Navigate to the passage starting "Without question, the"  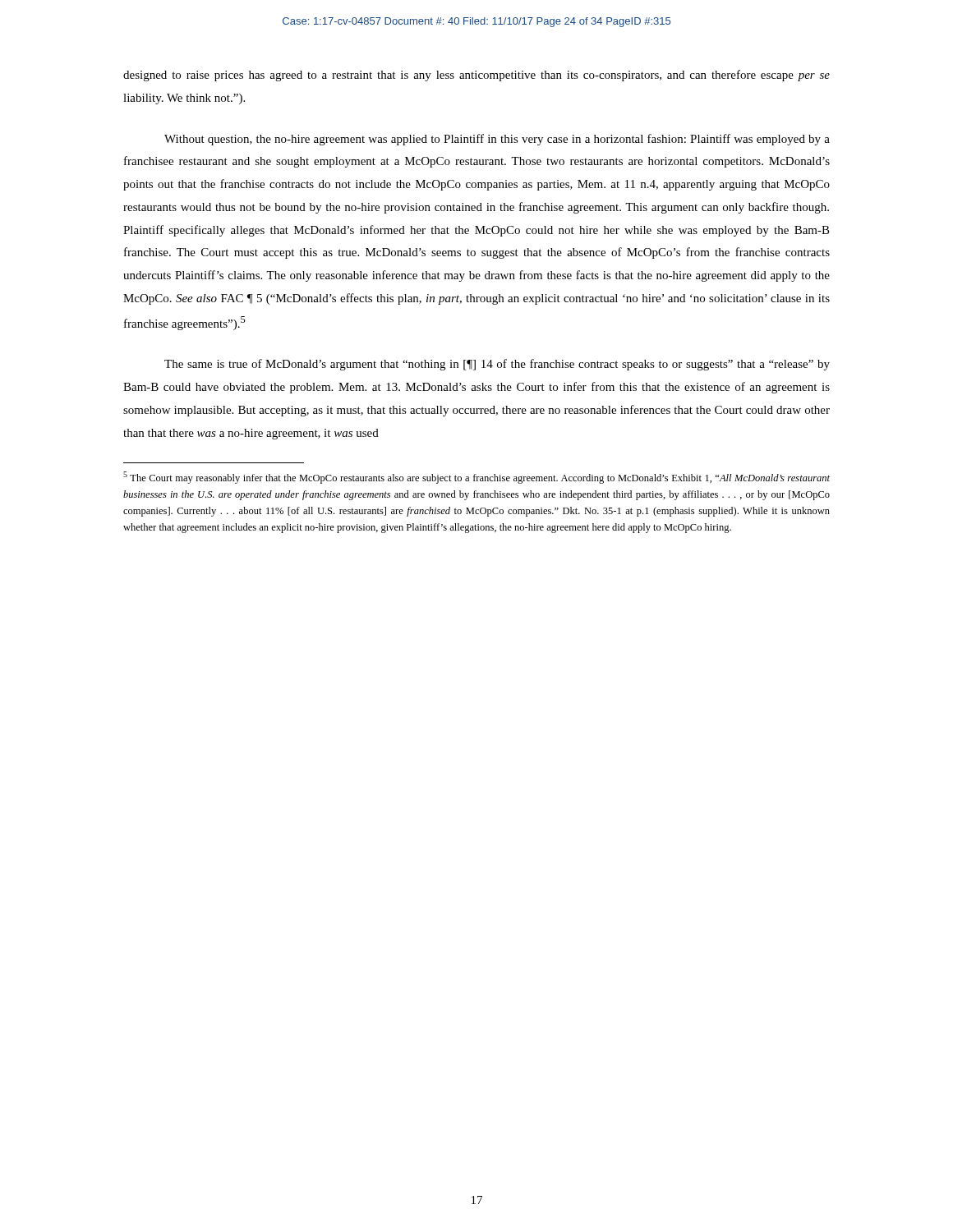476,231
